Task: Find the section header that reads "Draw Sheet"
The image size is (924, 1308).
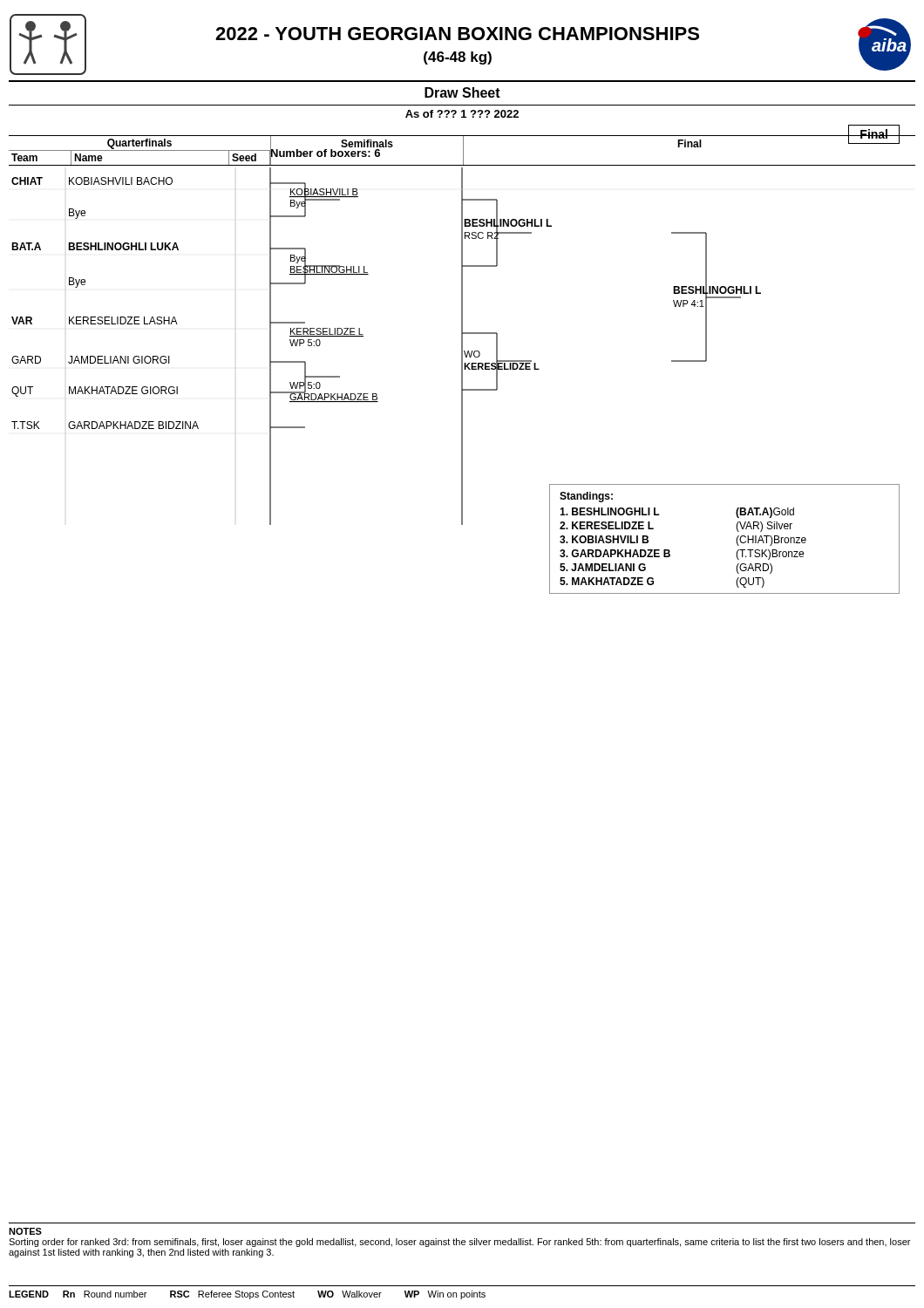Action: coord(462,93)
